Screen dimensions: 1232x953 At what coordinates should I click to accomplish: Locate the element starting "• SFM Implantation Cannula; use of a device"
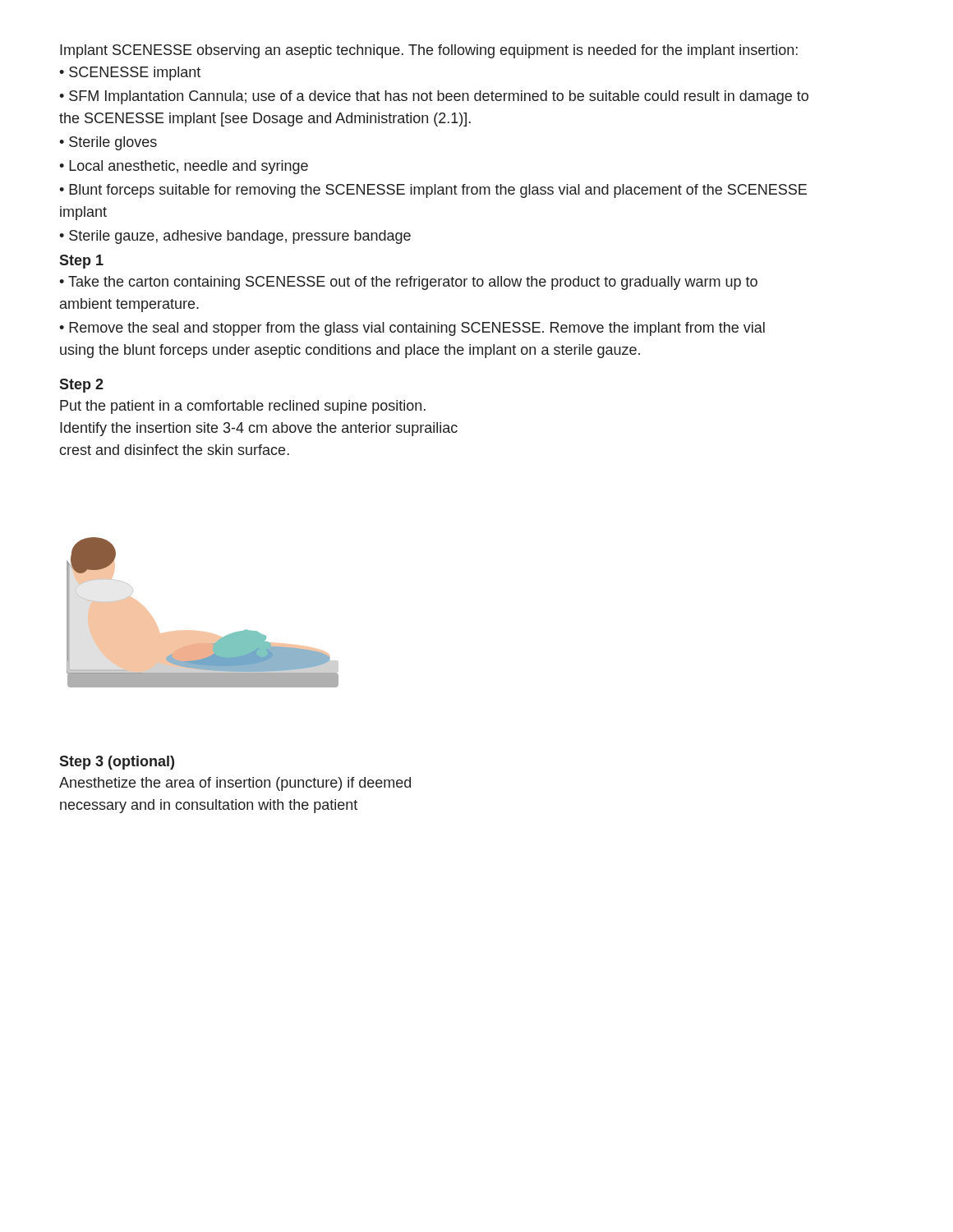coord(434,107)
